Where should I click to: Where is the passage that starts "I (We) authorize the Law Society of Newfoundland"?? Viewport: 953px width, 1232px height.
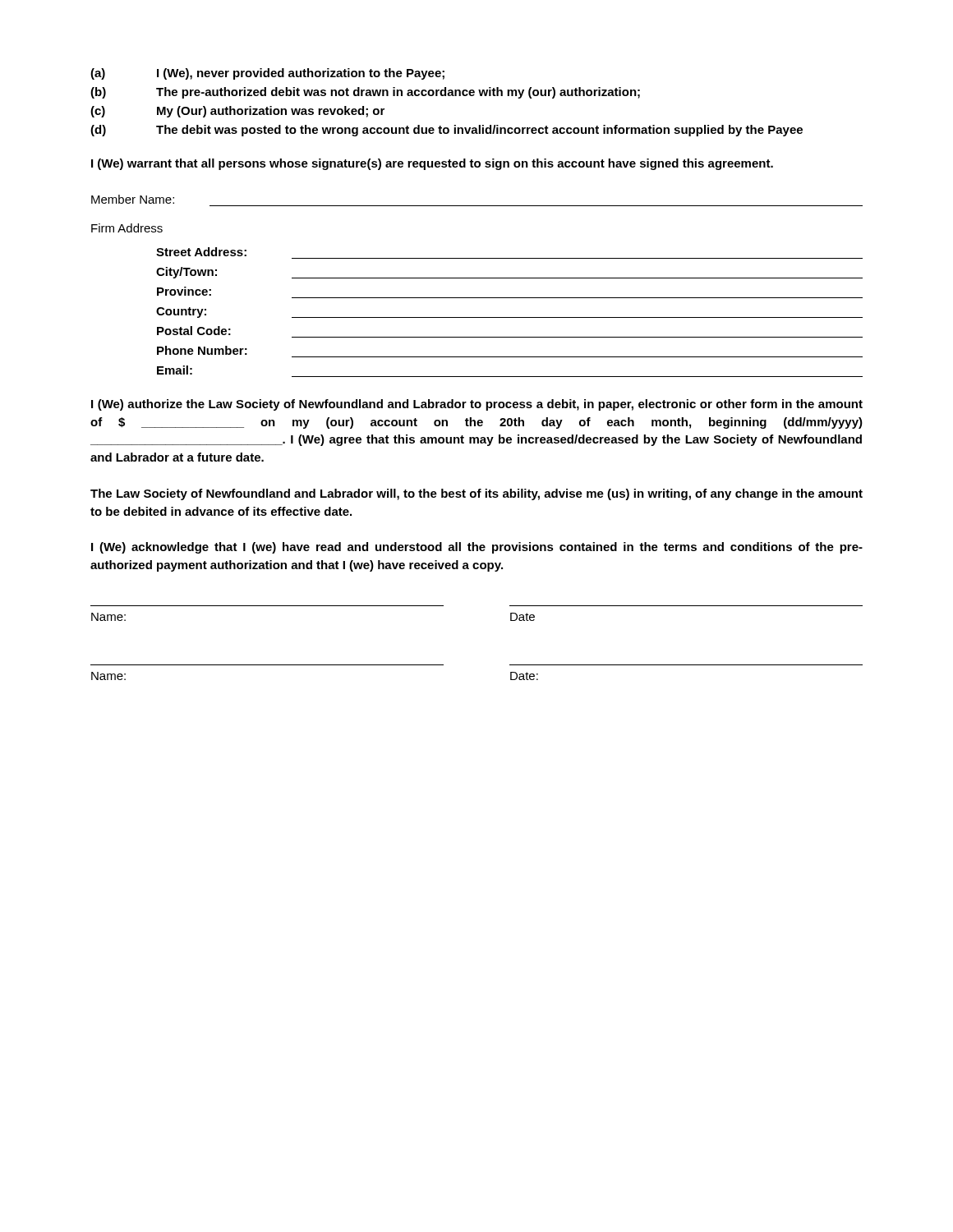(476, 430)
